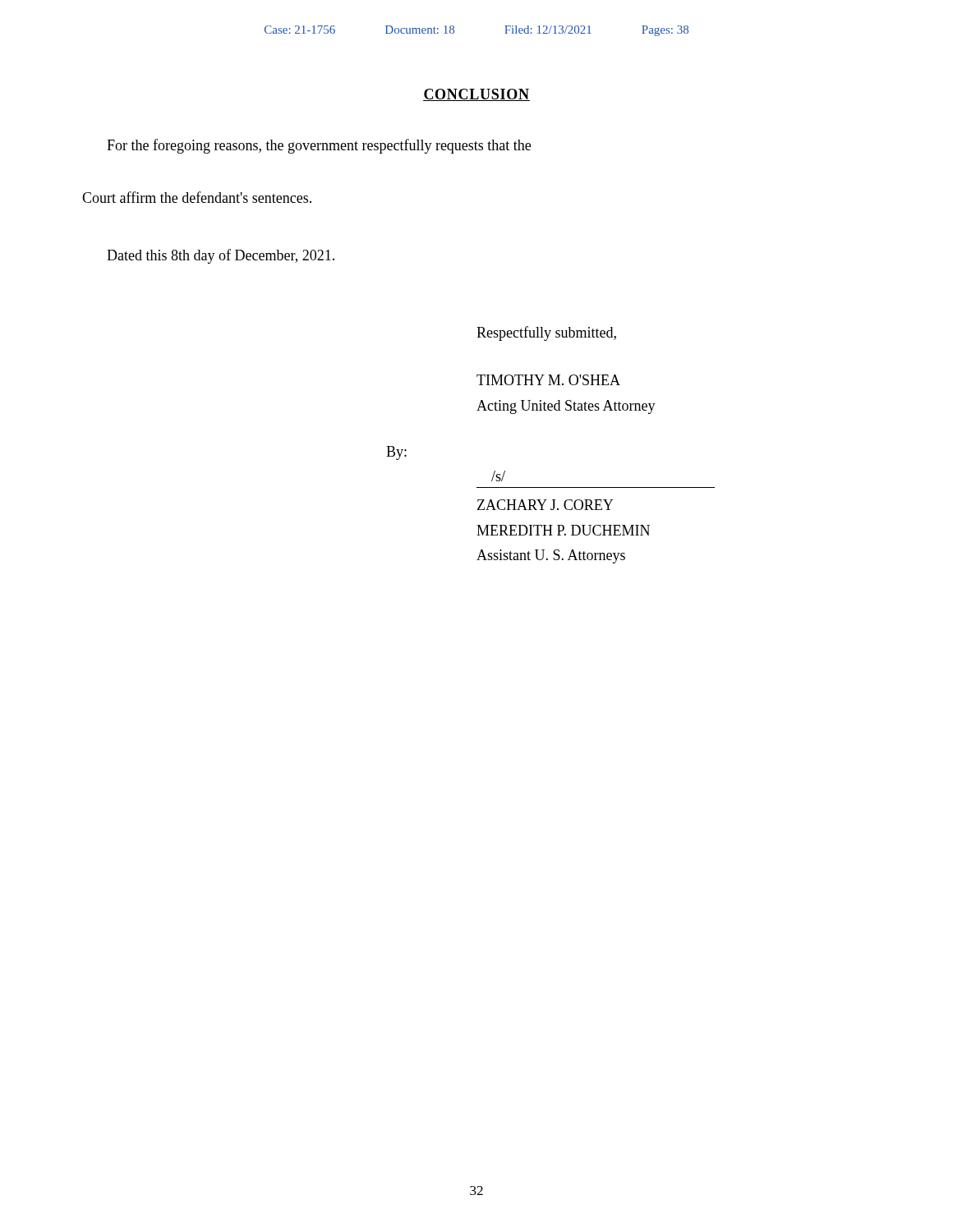Find the block starting "ZACHARY J. COREY"
Viewport: 953px width, 1232px height.
[563, 530]
